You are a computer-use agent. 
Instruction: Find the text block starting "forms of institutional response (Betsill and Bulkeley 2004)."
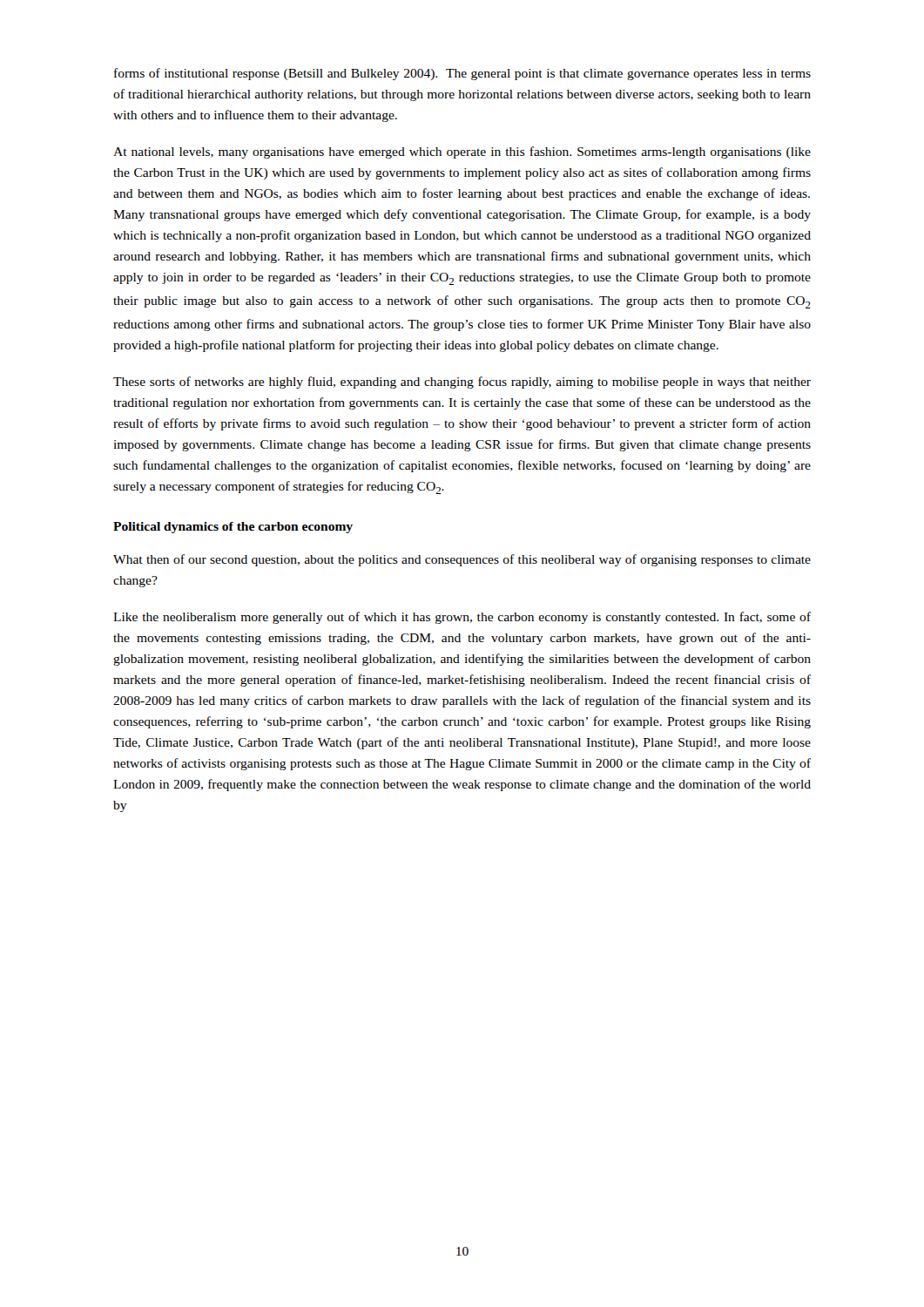point(462,94)
